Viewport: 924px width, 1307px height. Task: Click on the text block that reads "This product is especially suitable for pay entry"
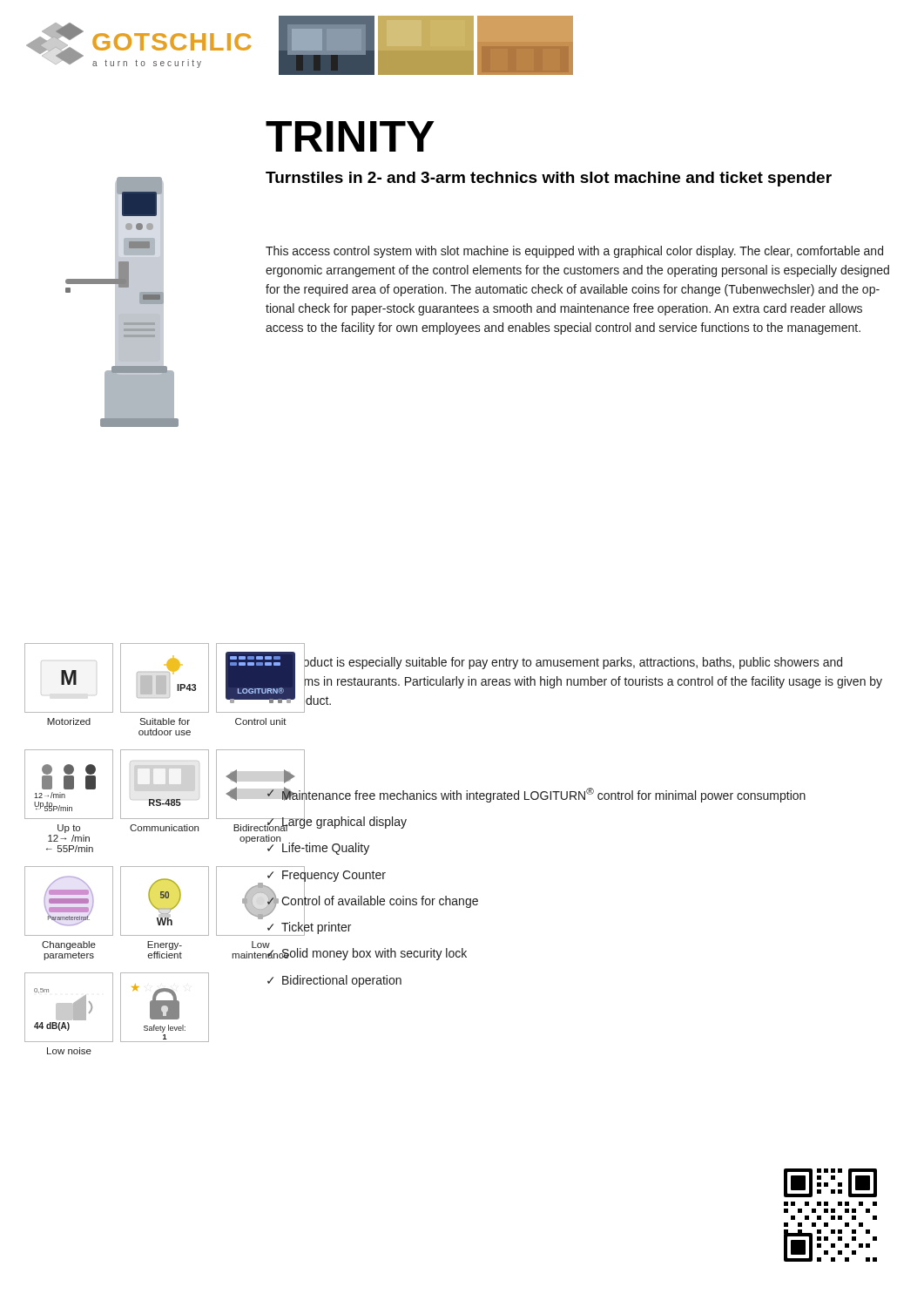(574, 681)
